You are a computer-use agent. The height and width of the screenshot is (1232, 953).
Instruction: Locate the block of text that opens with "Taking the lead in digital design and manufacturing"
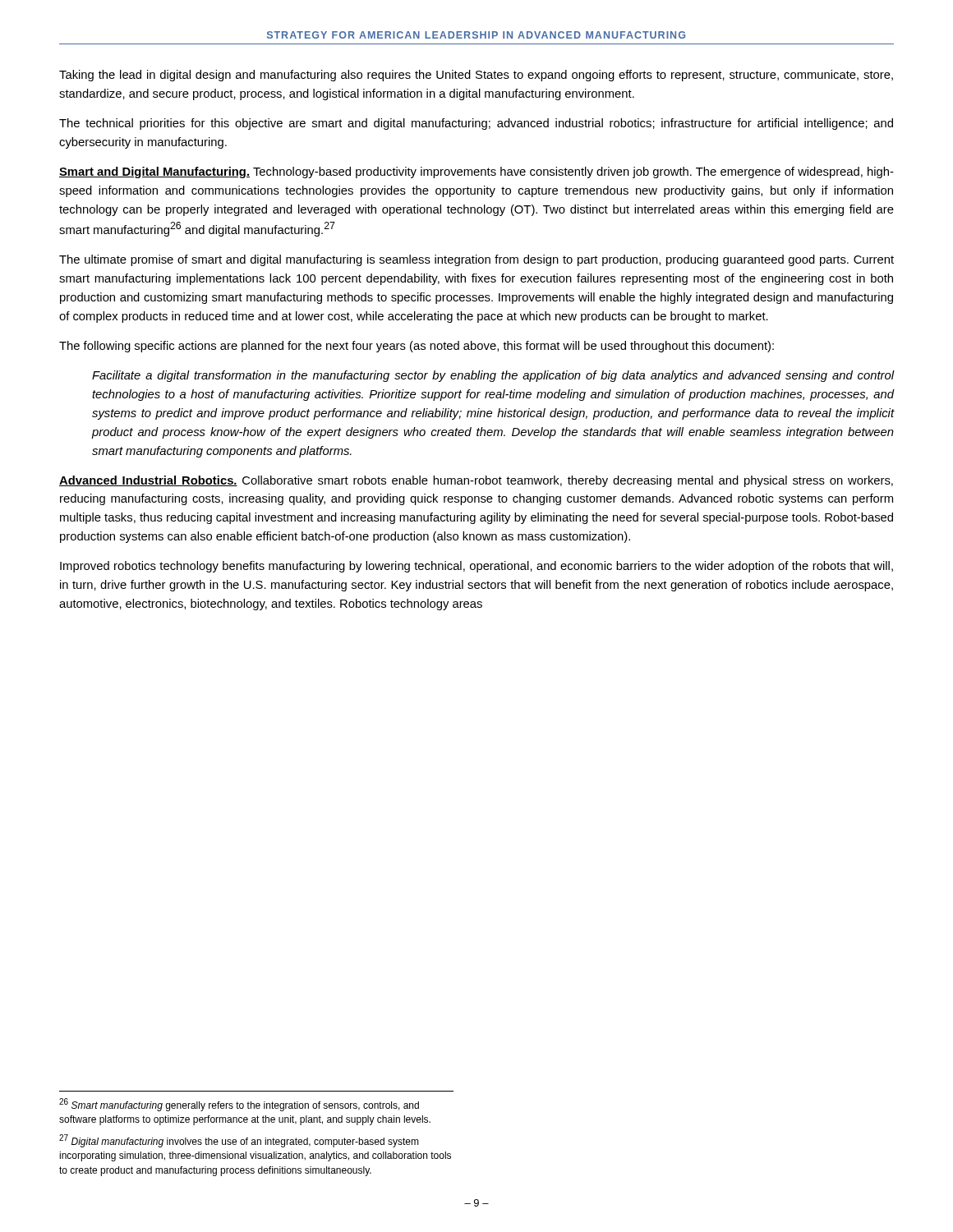[x=476, y=84]
